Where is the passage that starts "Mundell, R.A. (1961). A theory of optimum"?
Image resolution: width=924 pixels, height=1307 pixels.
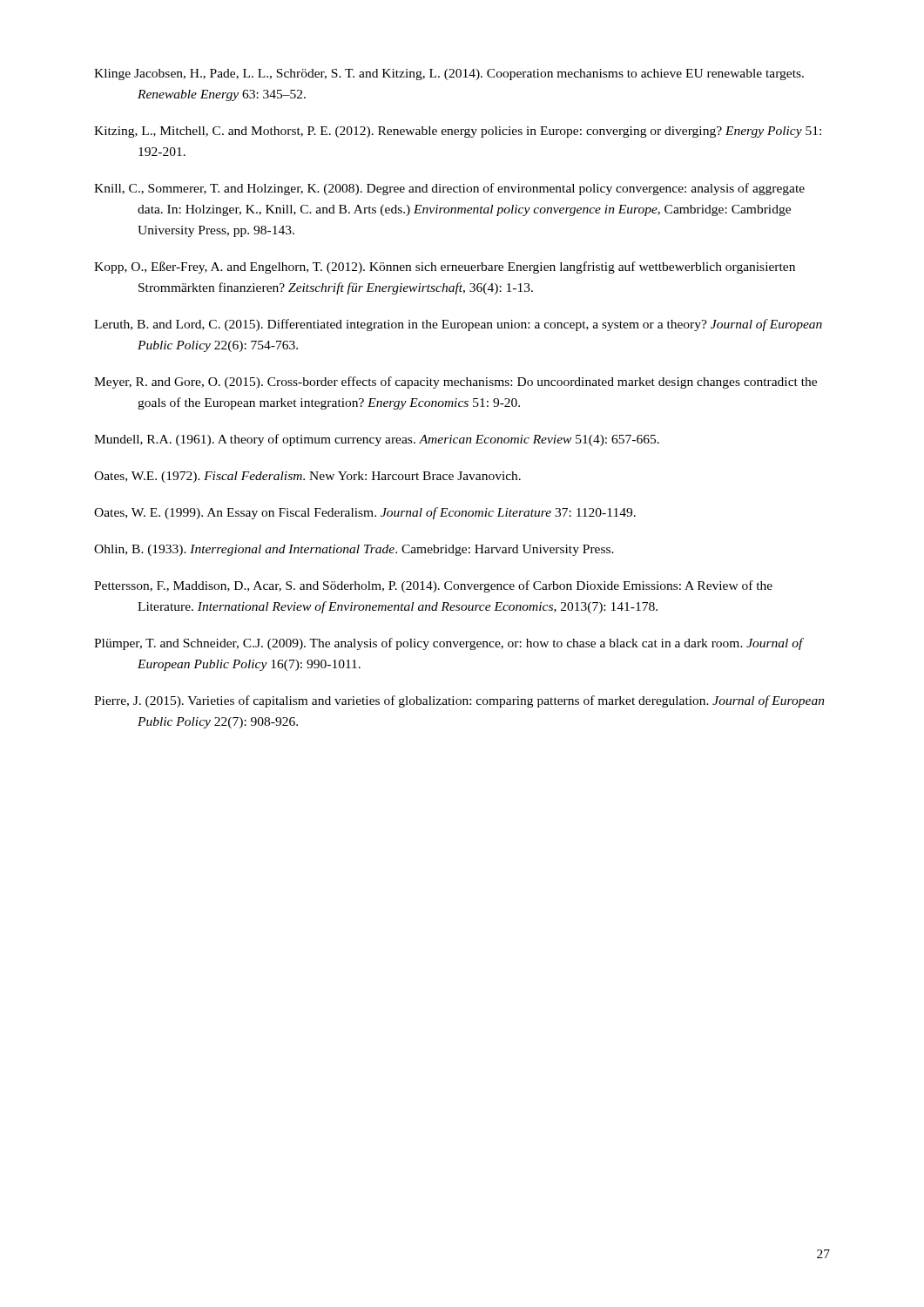pyautogui.click(x=377, y=439)
